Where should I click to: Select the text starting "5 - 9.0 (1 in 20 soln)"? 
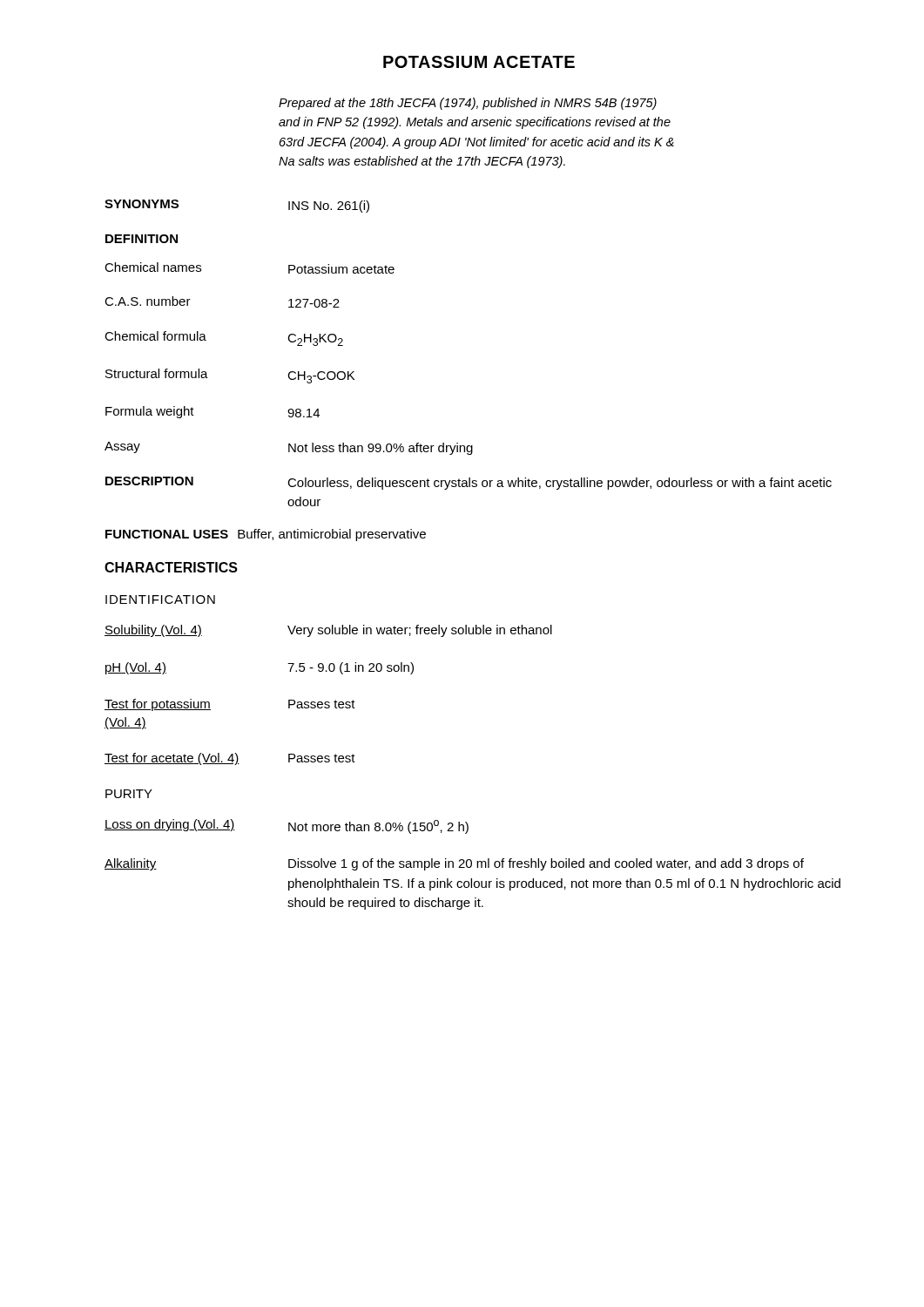(351, 667)
